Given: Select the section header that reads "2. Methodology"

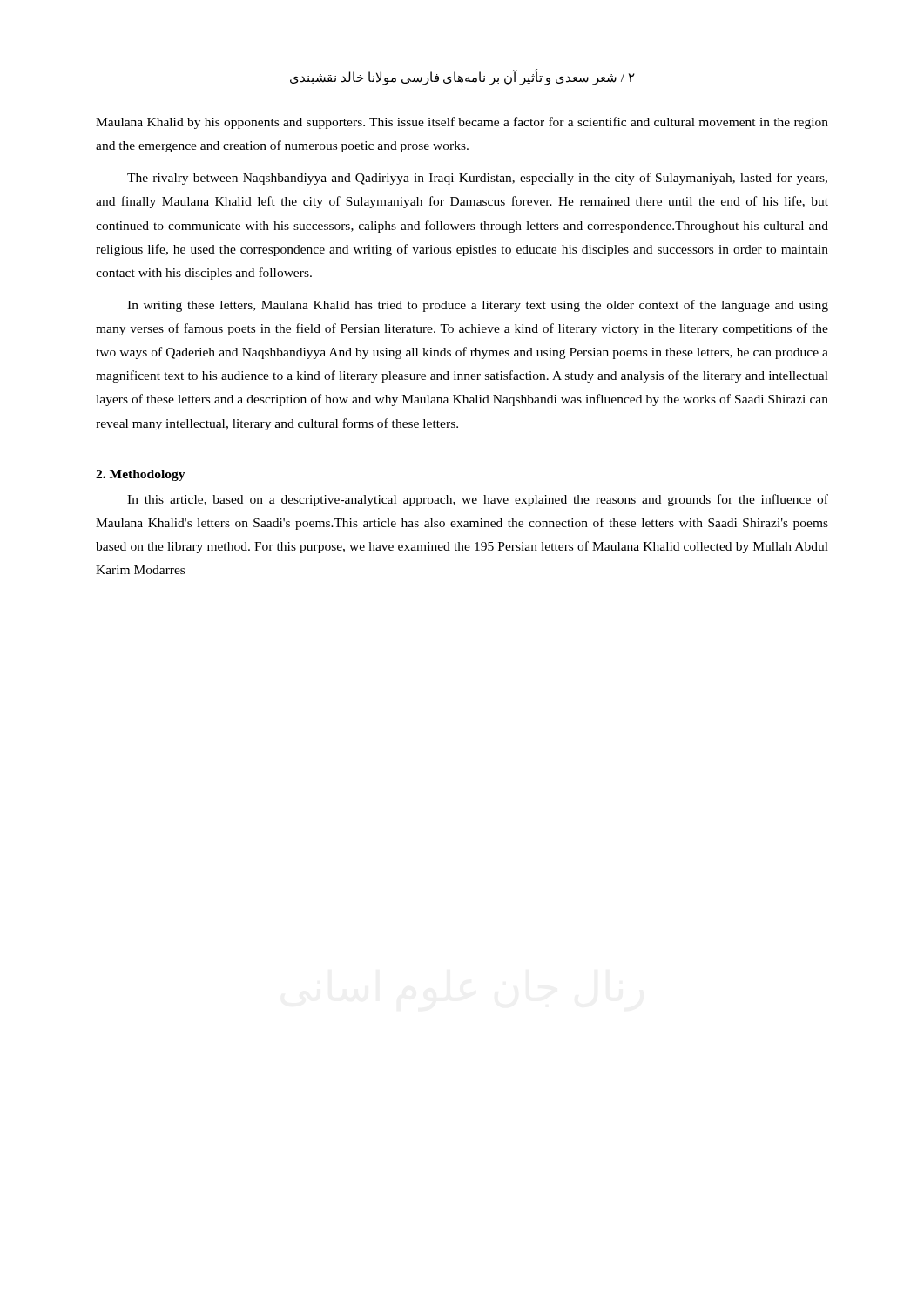Looking at the screenshot, I should tap(140, 473).
